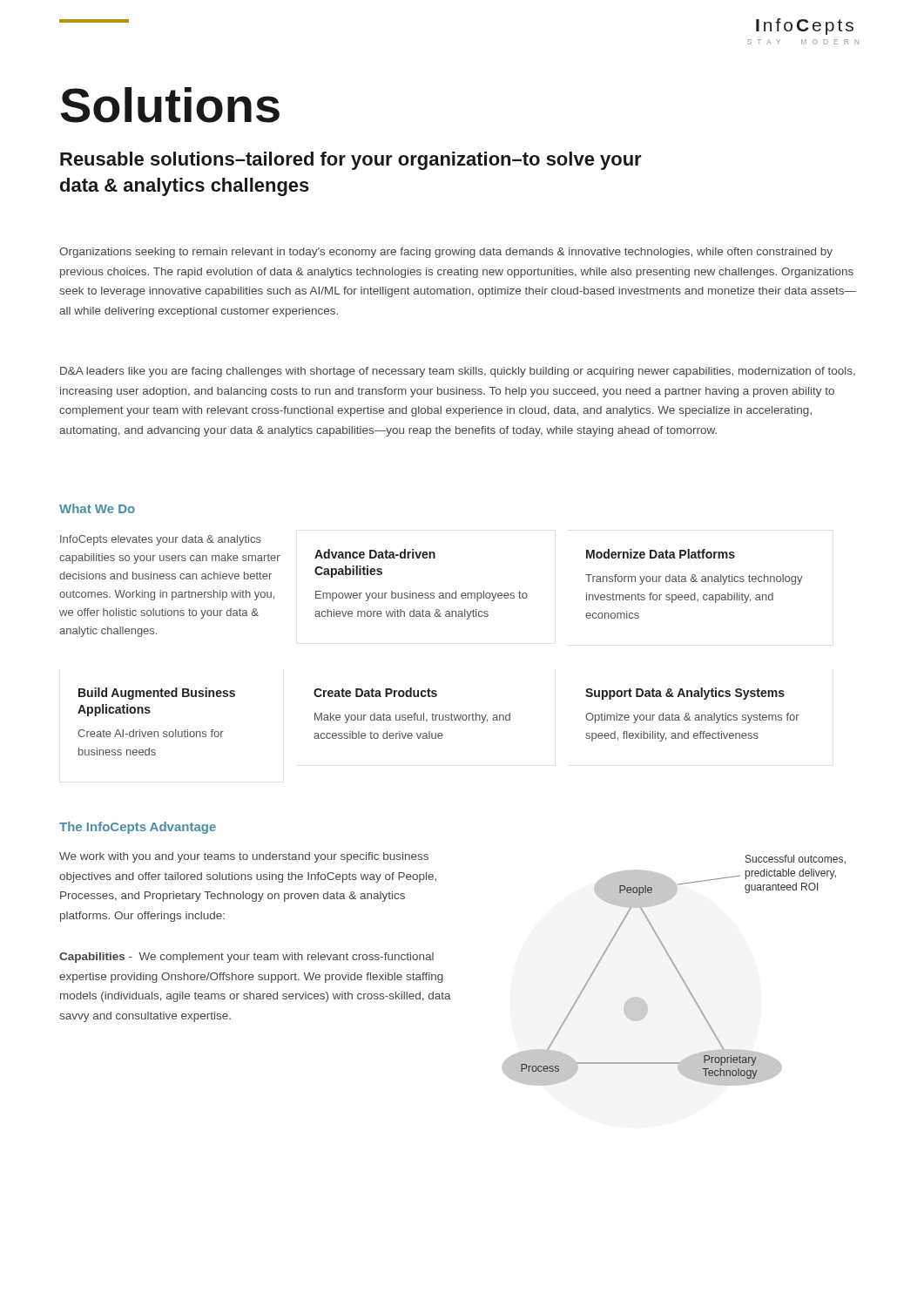Select the text starting "D&A leaders like"

coord(458,400)
